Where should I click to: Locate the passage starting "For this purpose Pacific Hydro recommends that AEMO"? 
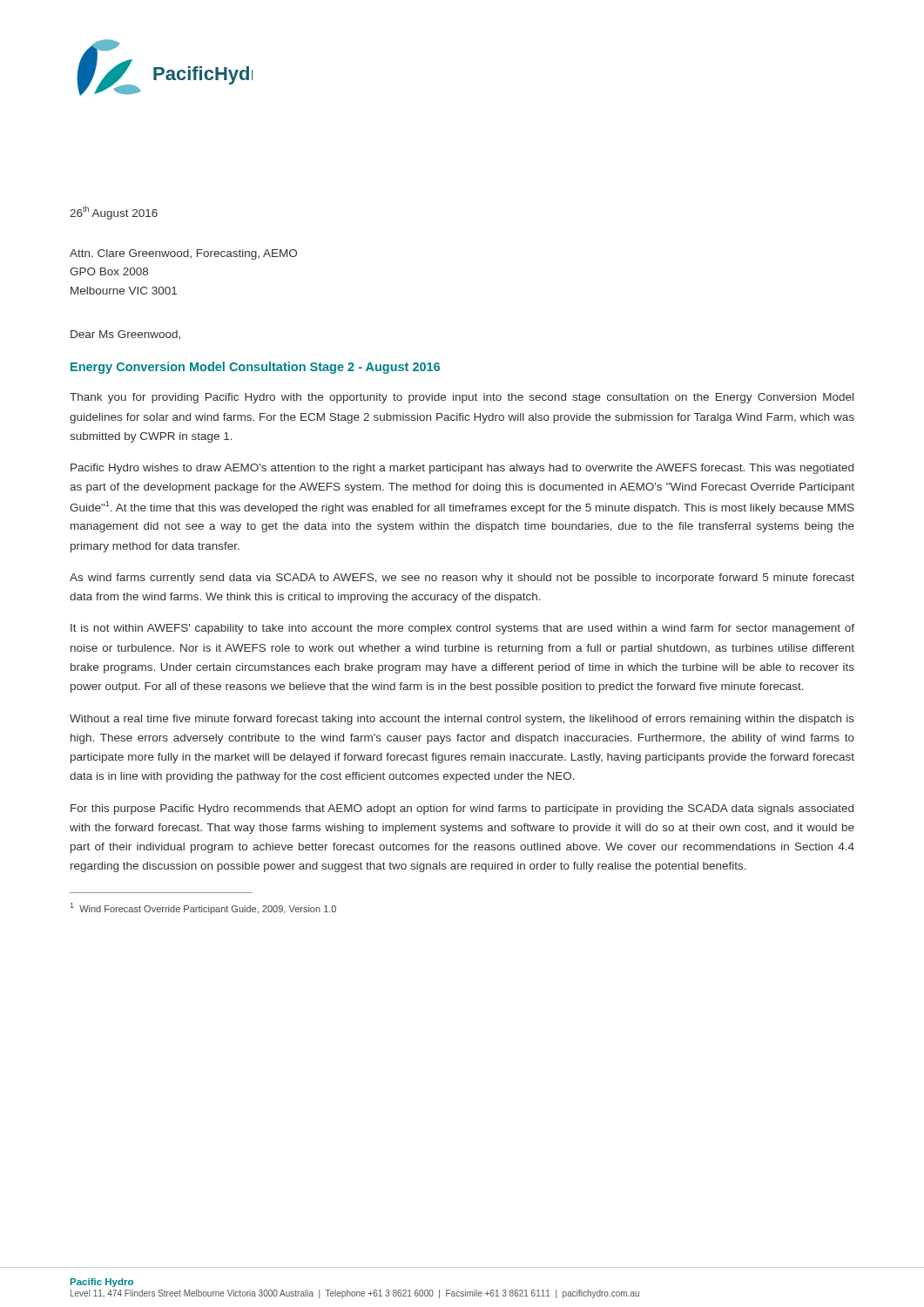pos(462,837)
